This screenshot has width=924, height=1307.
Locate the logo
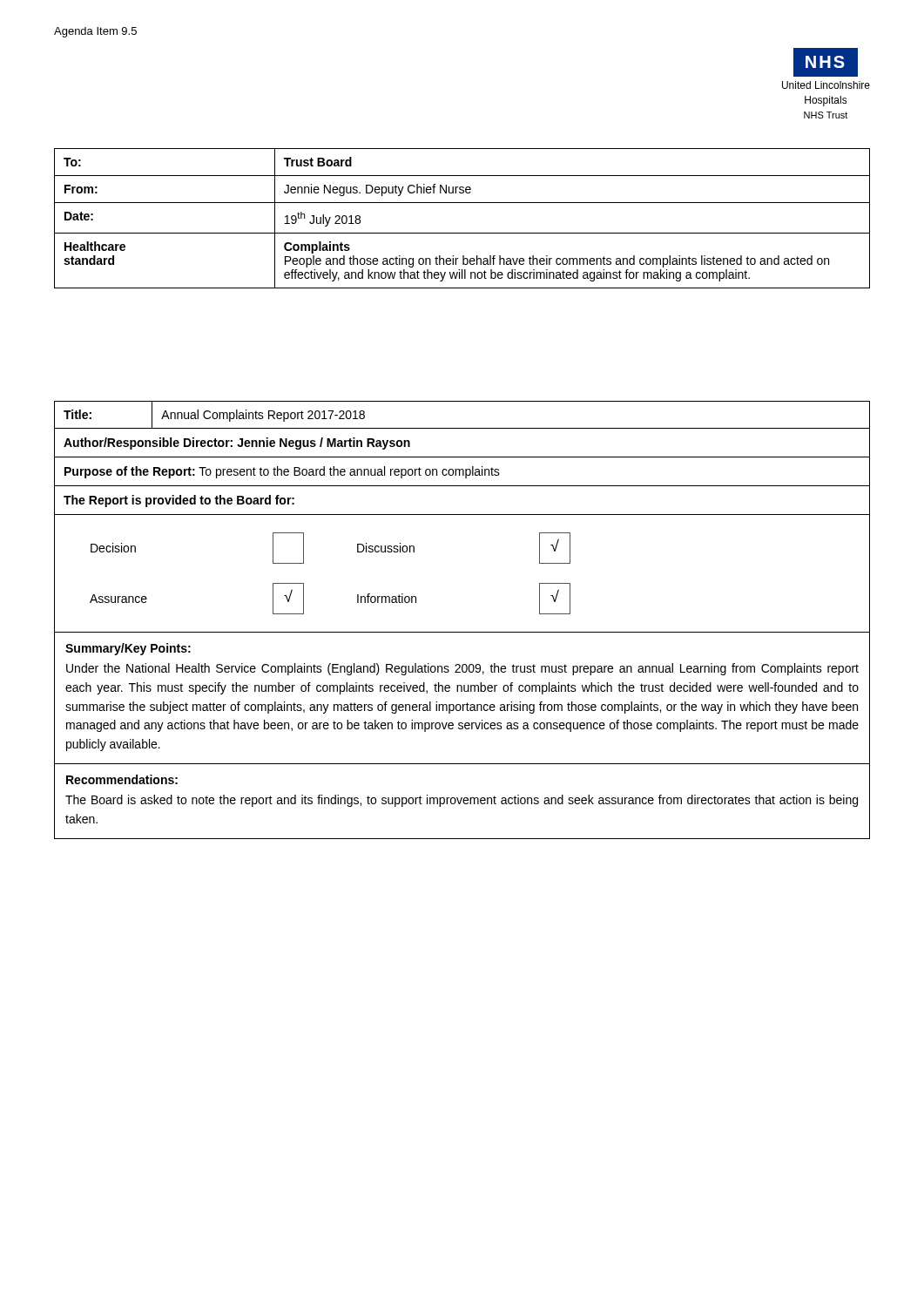point(826,85)
